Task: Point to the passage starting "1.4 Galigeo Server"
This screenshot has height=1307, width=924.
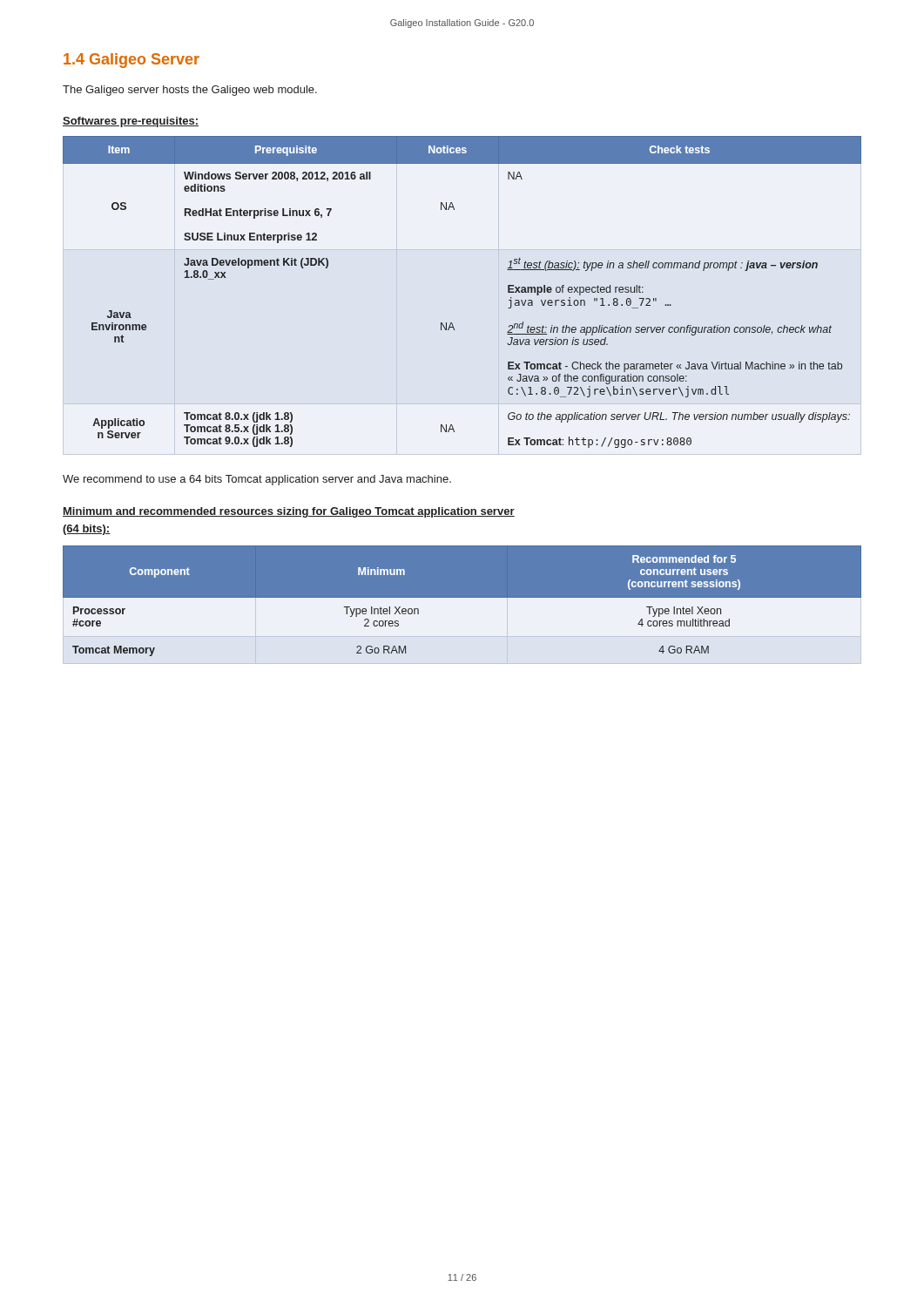Action: (x=131, y=59)
